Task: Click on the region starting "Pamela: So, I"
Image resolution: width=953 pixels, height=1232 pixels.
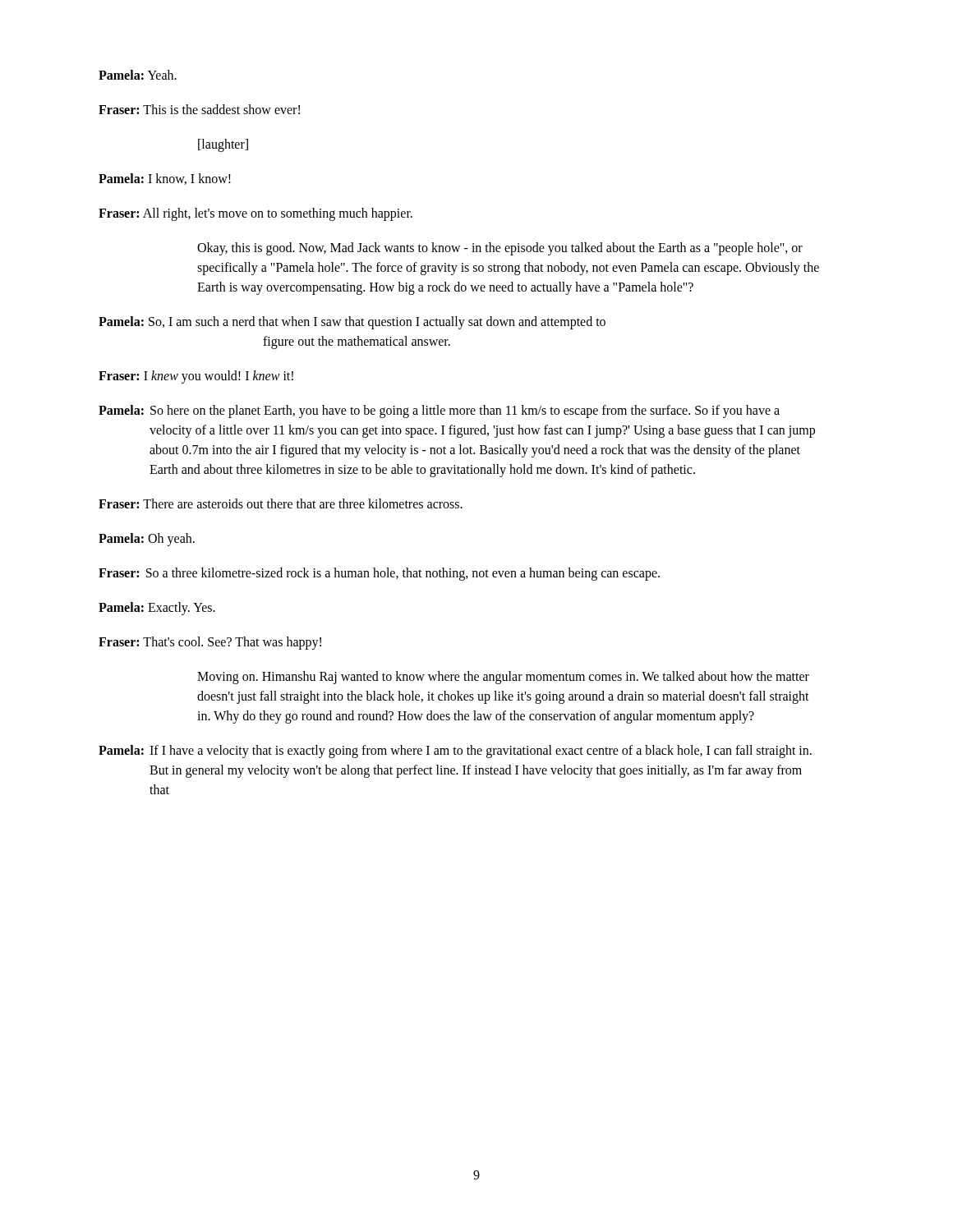Action: click(x=352, y=331)
